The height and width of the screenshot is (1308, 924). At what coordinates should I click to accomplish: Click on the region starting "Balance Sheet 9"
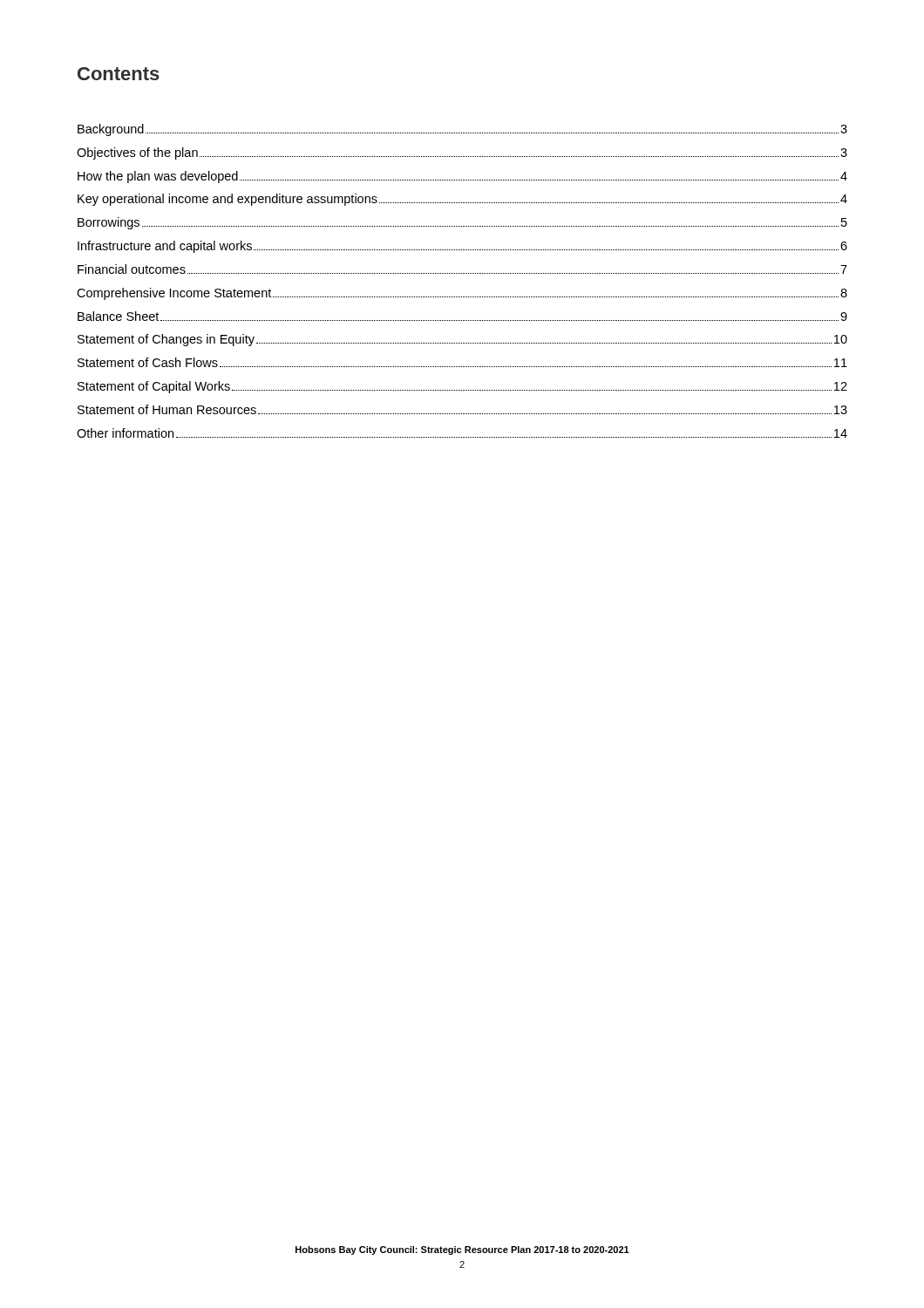(x=462, y=316)
